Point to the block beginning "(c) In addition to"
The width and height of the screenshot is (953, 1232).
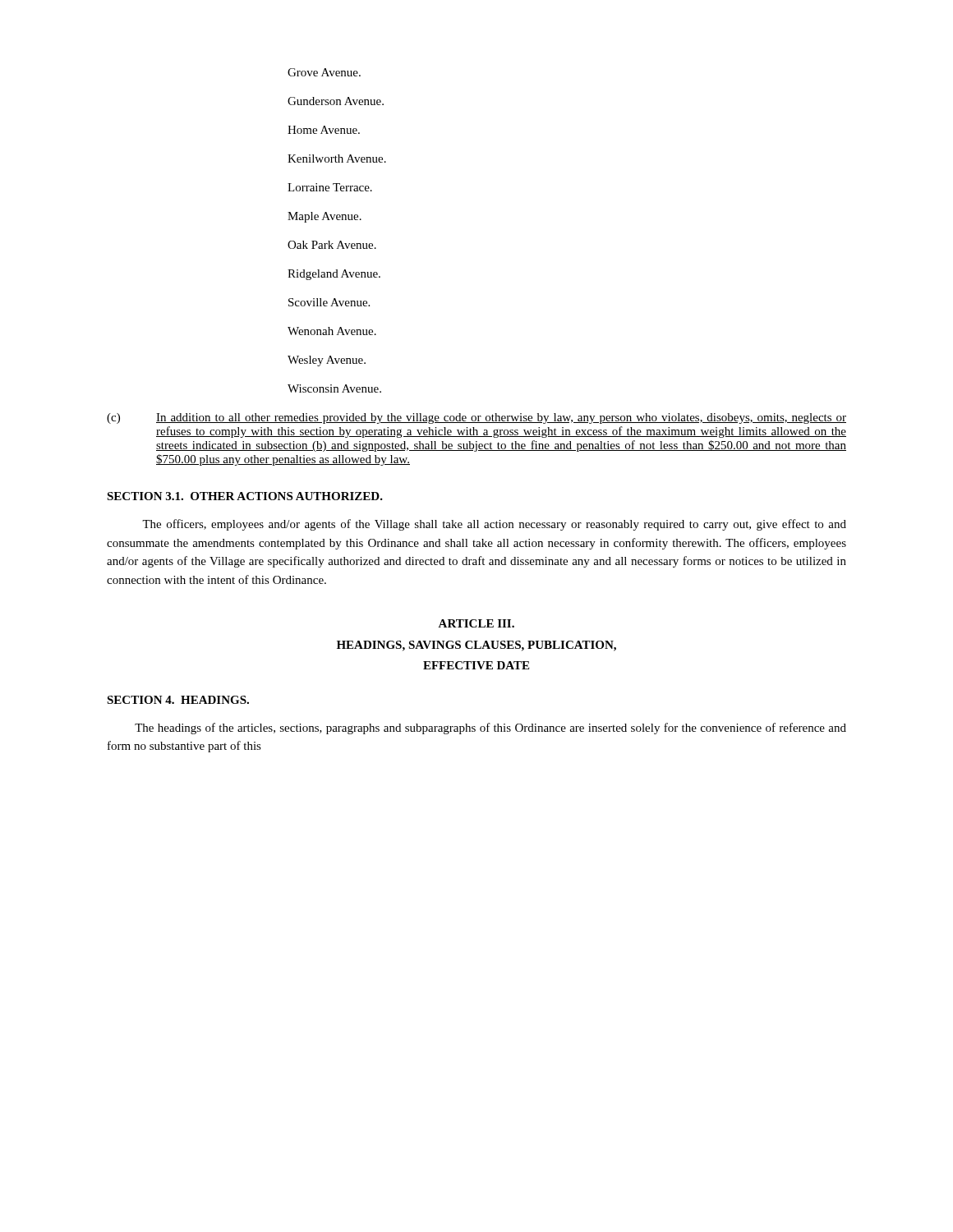pyautogui.click(x=476, y=439)
